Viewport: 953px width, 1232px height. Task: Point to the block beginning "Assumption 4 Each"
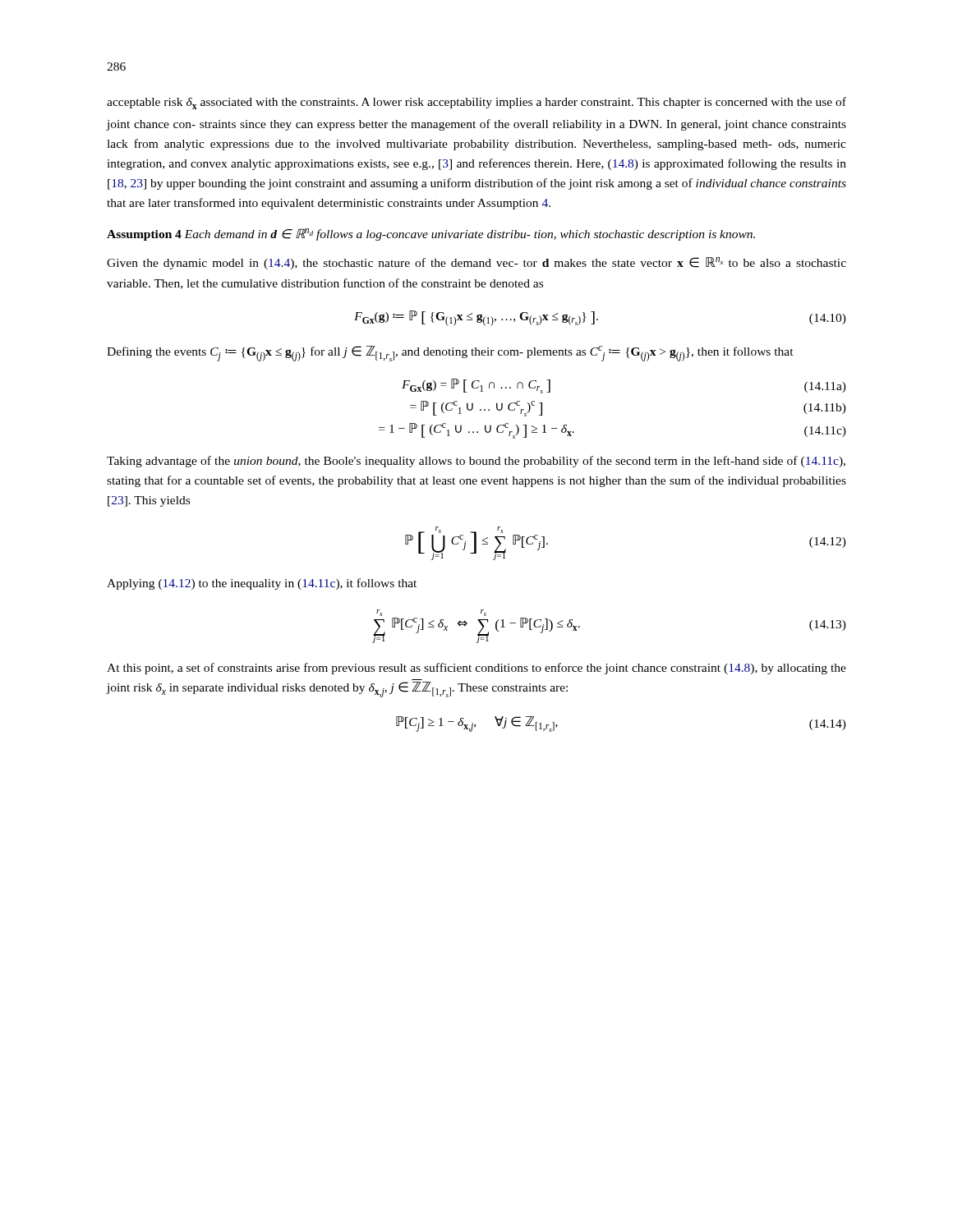[432, 233]
